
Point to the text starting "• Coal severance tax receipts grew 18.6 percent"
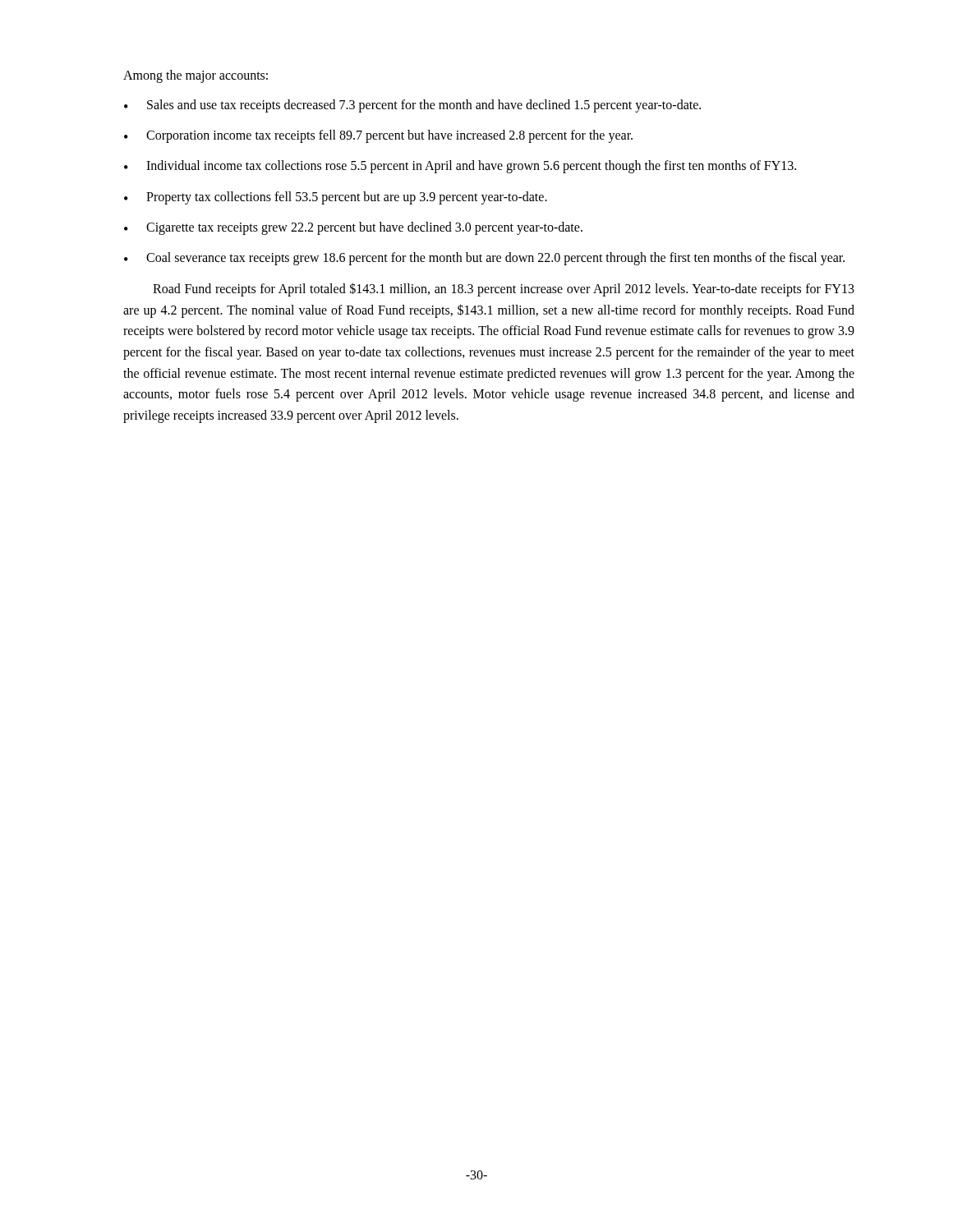(x=489, y=259)
